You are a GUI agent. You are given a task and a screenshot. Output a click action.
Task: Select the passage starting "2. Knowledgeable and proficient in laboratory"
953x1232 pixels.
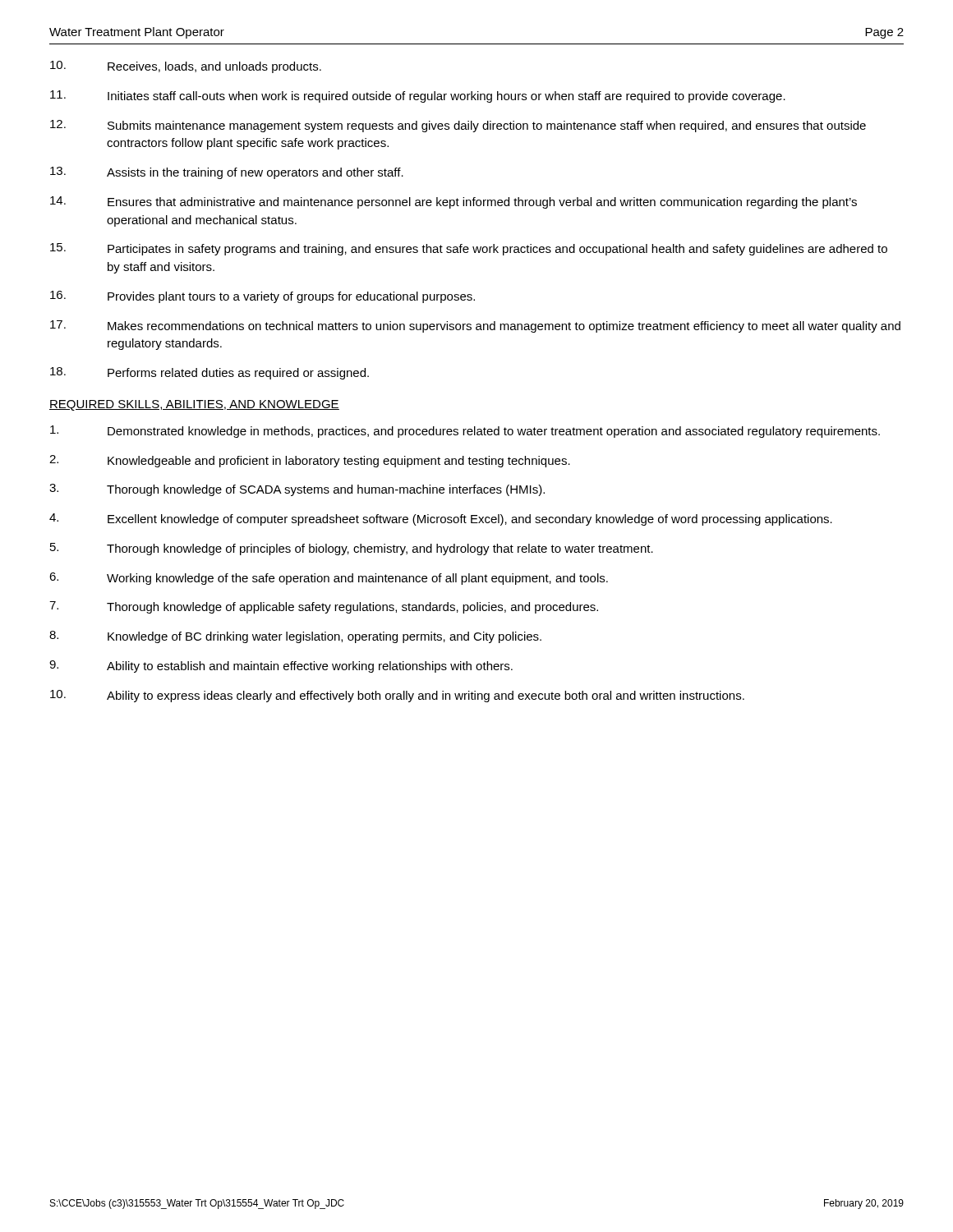pos(476,460)
